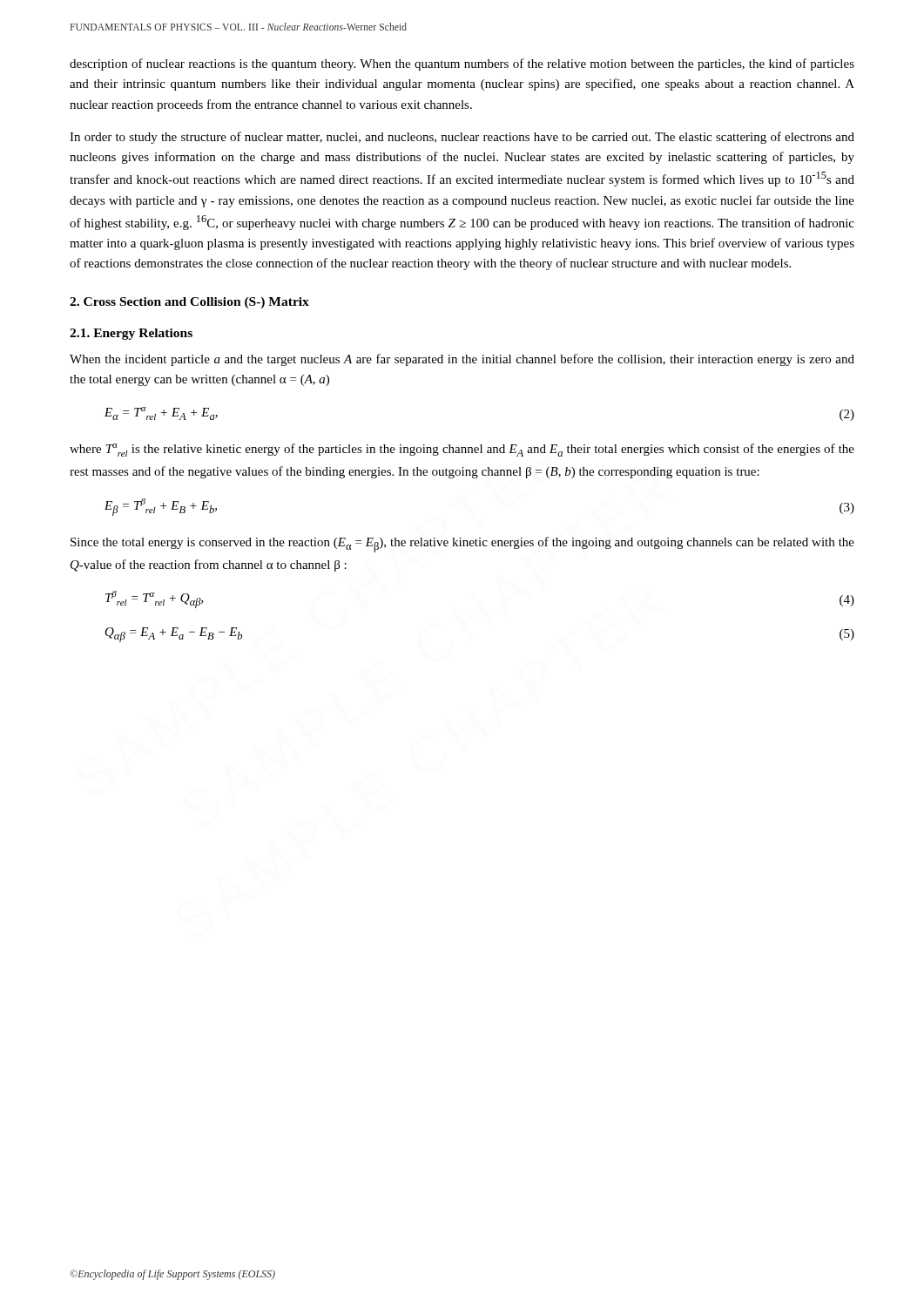Where is the passage that starts "In order to study the"?

[462, 201]
